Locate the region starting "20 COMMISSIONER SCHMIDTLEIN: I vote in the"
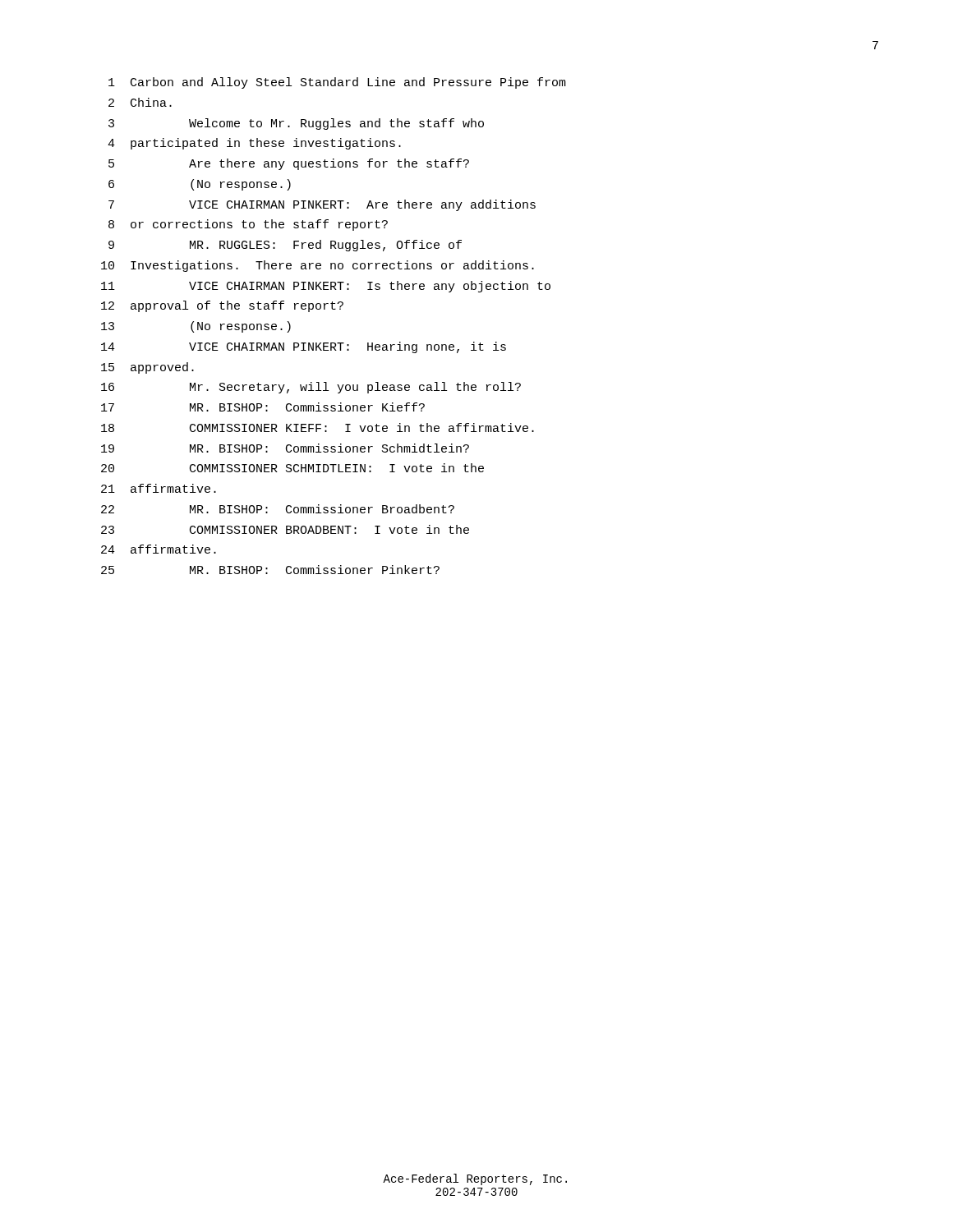 coord(476,470)
